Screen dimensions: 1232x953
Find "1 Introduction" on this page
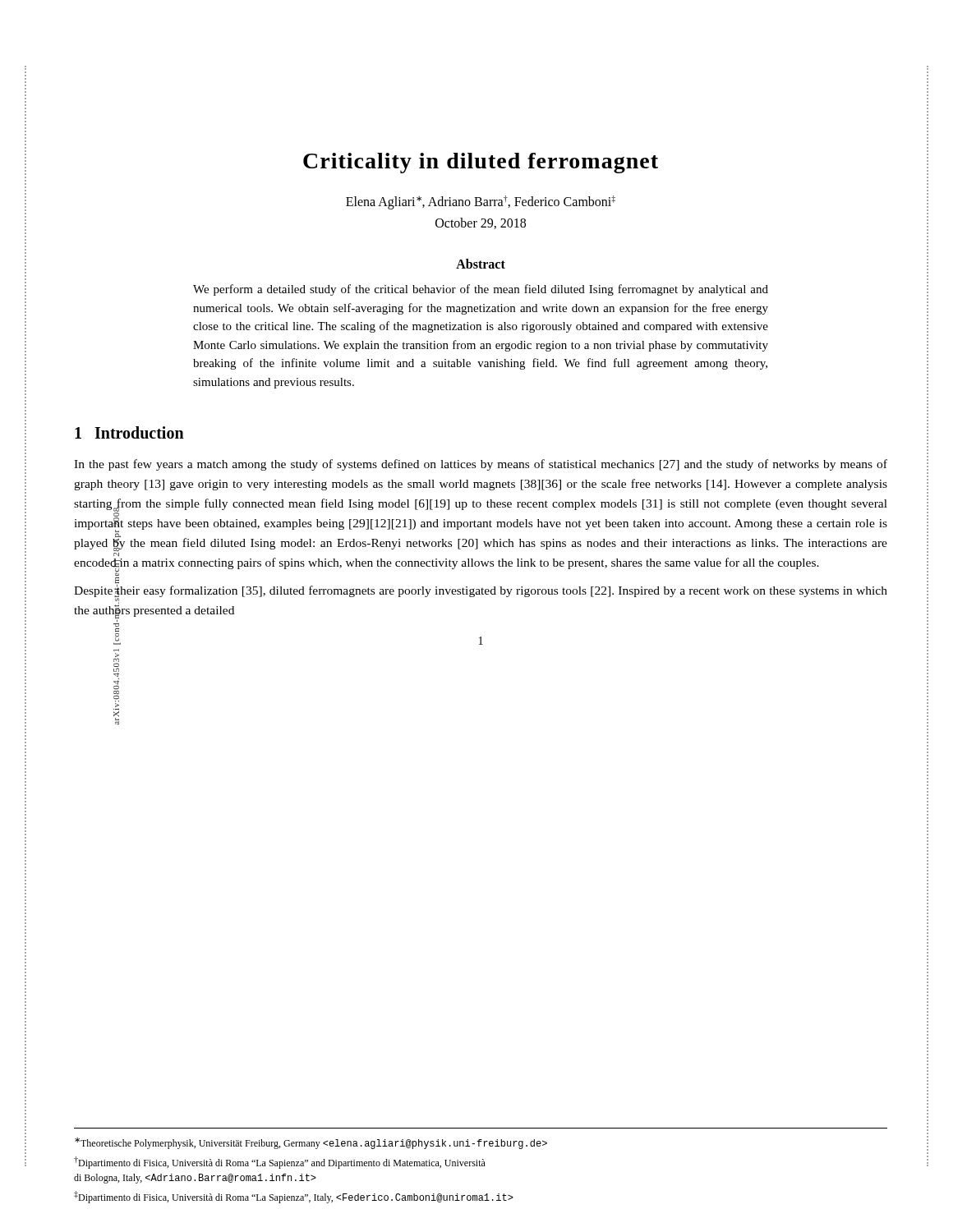click(x=129, y=433)
